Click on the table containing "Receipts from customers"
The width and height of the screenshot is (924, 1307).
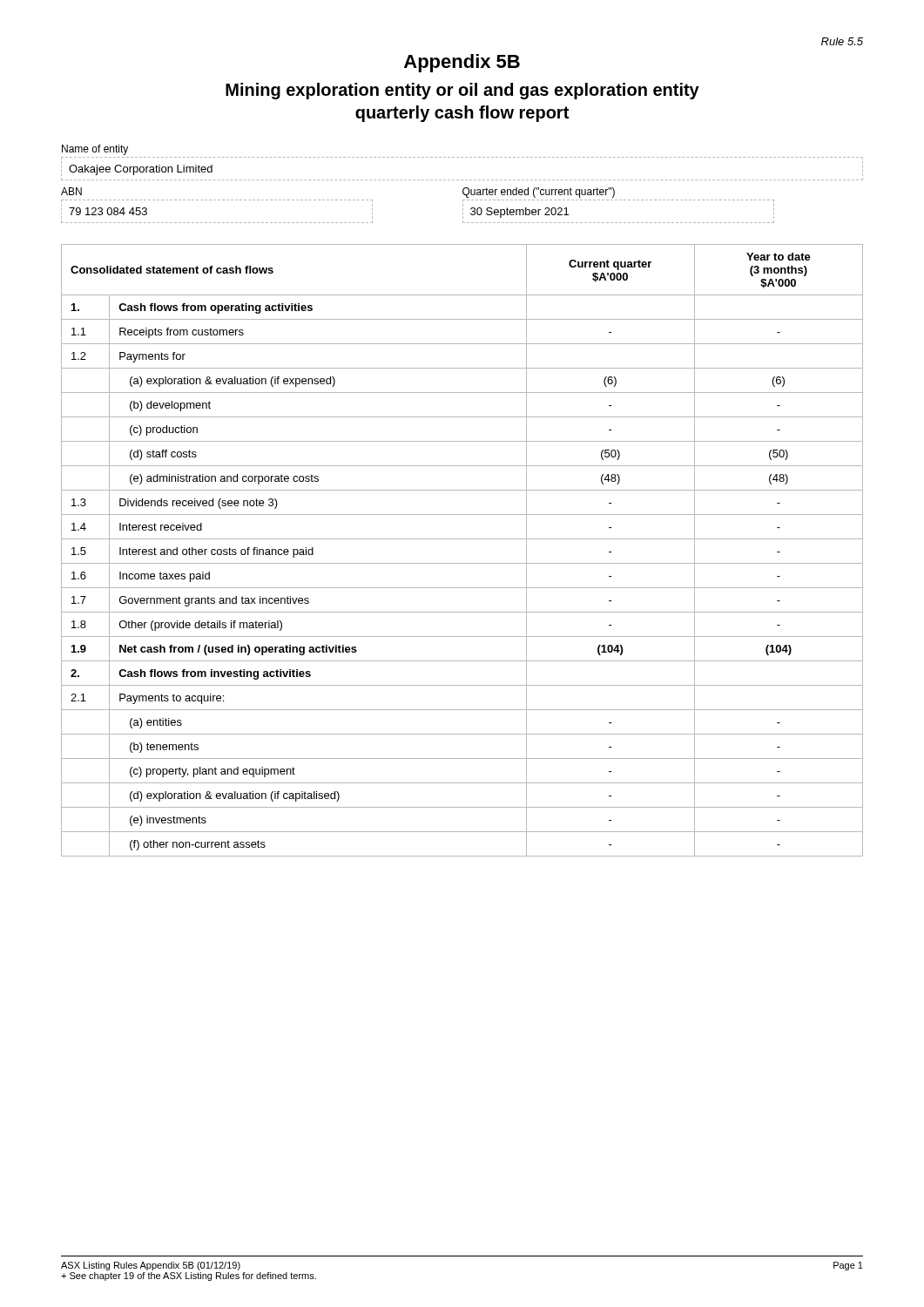(x=462, y=550)
